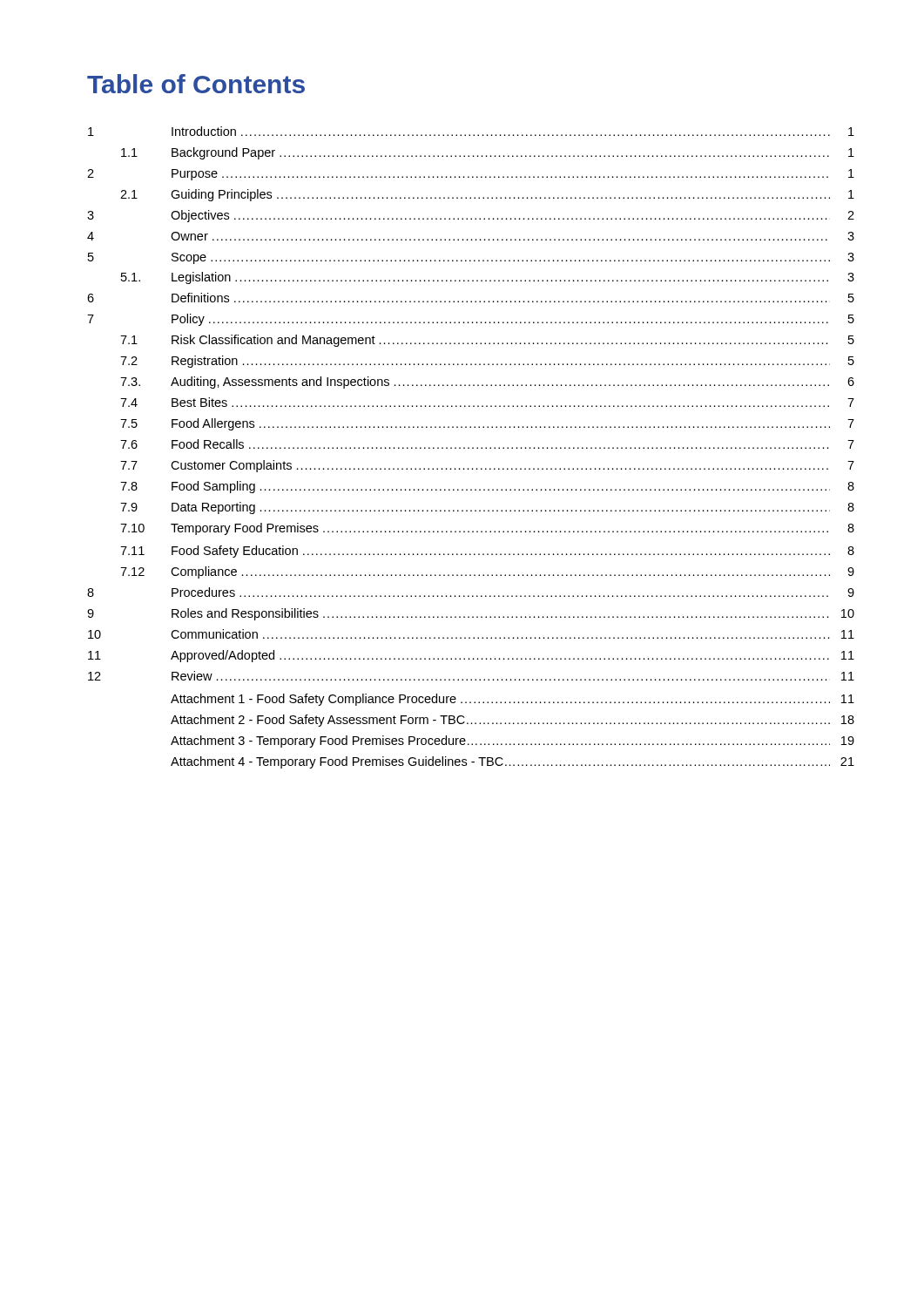The image size is (924, 1307).
Task: Point to the block beginning "Attachment 3 -"
Action: pos(512,741)
